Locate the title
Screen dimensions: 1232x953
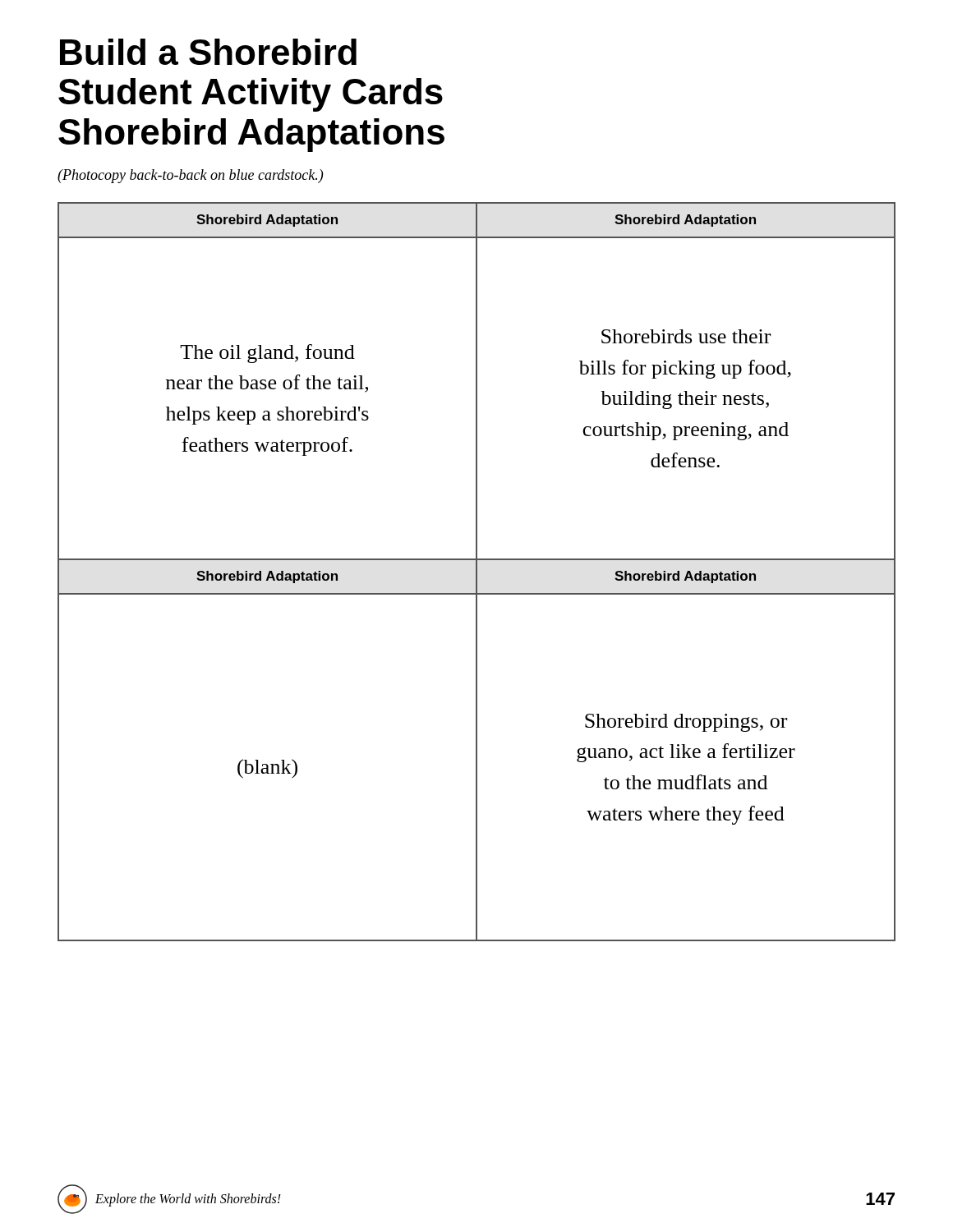point(476,92)
